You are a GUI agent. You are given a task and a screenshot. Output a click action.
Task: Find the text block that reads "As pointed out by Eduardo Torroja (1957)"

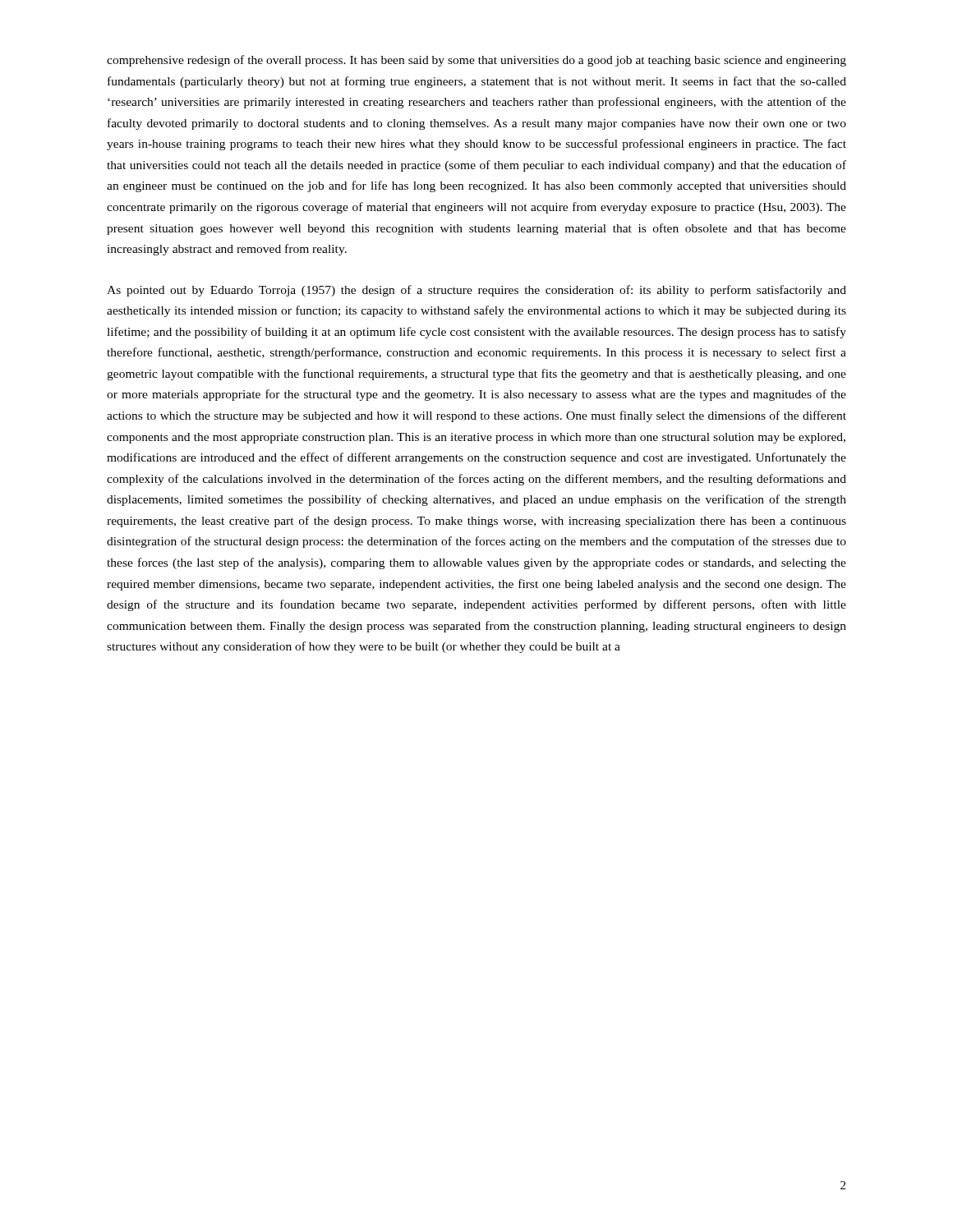click(476, 468)
